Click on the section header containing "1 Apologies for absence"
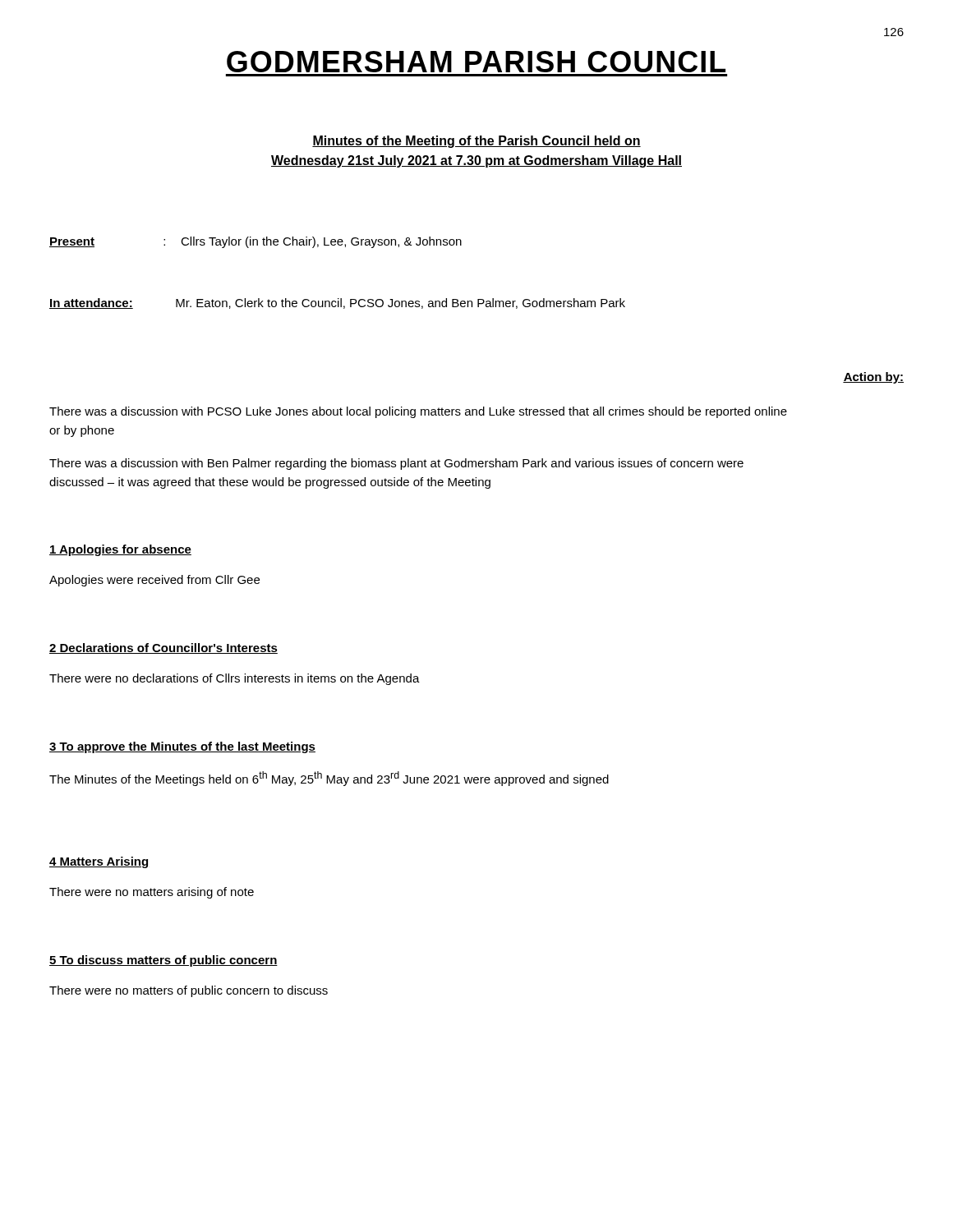Screen dimensions: 1232x953 pyautogui.click(x=120, y=550)
